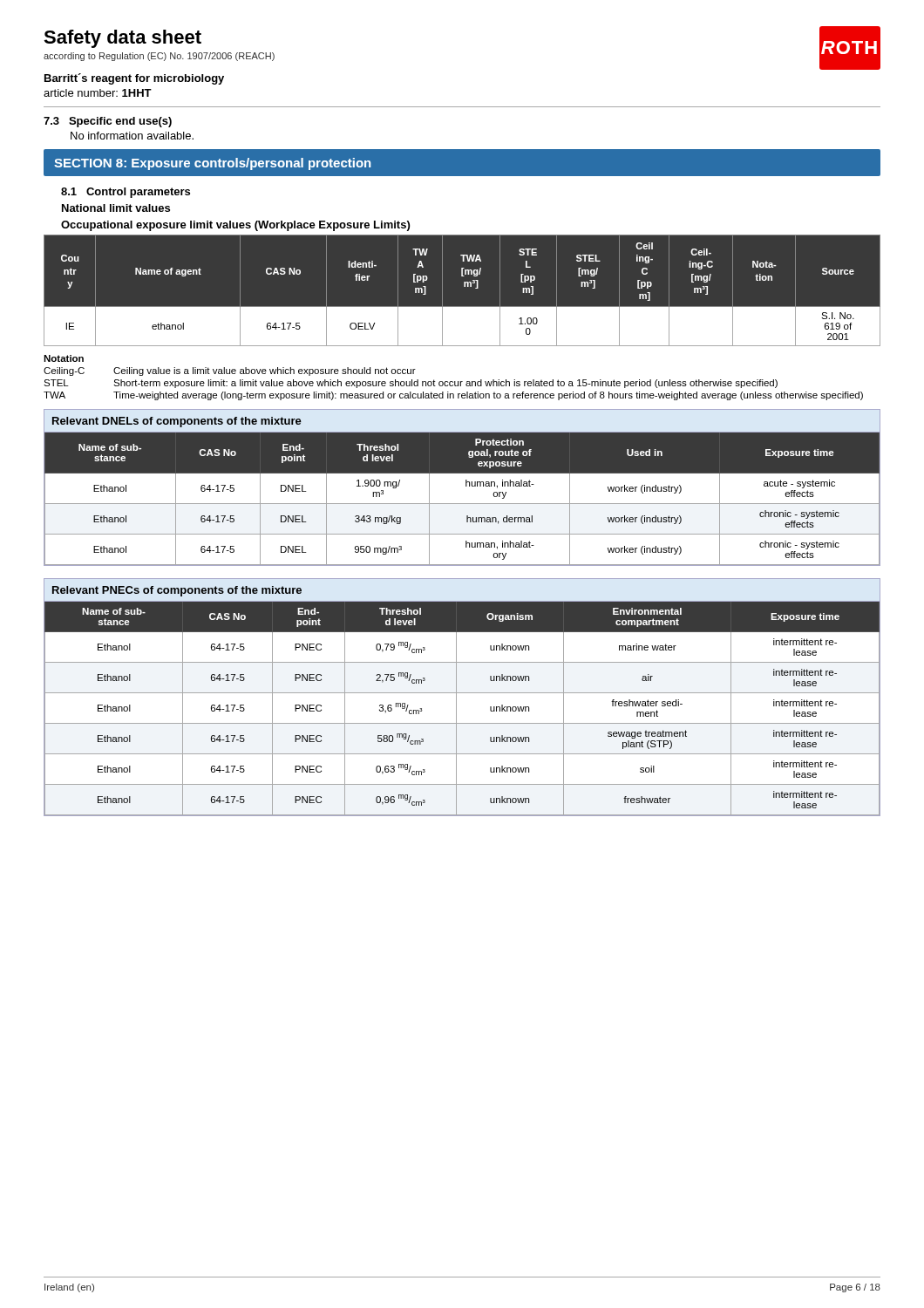Click where it says "according to Regulation (EC) No. 1907/2006 (REACH)"

coord(159,56)
